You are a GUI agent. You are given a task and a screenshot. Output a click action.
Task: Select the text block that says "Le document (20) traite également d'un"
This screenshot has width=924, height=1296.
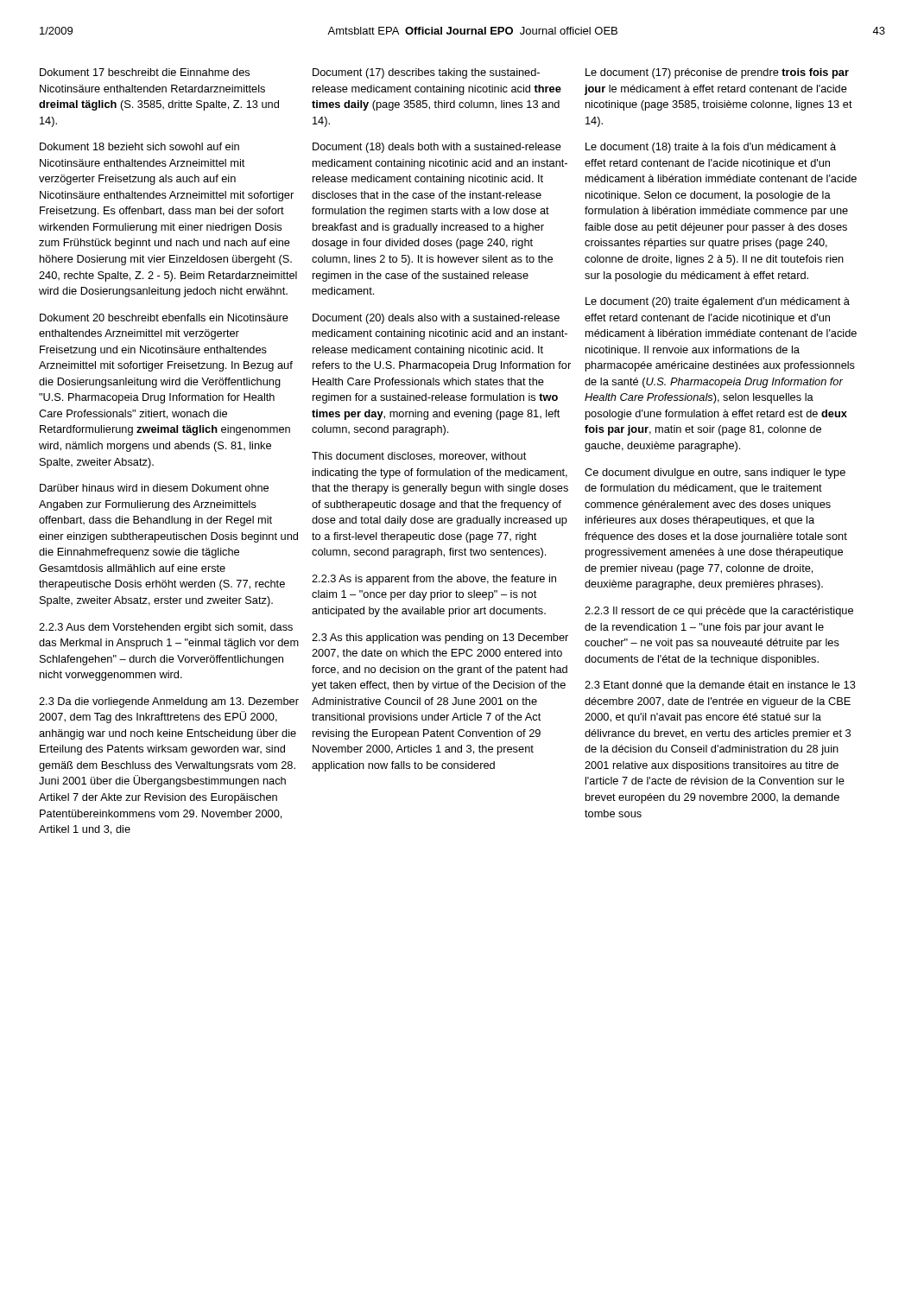click(x=721, y=374)
